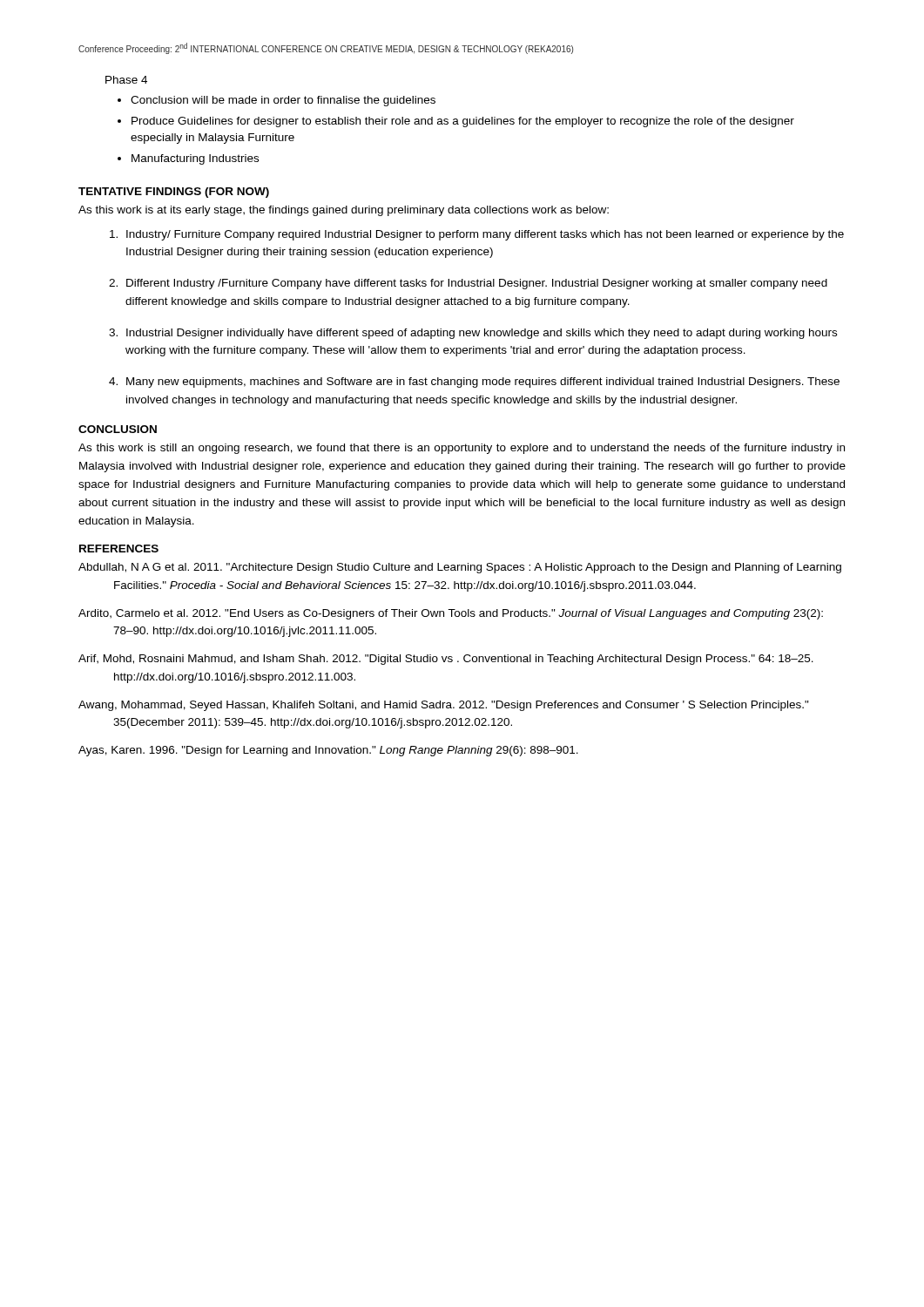Locate the element starting "Manufacturing Industries"
Viewport: 924px width, 1307px height.
[x=195, y=159]
